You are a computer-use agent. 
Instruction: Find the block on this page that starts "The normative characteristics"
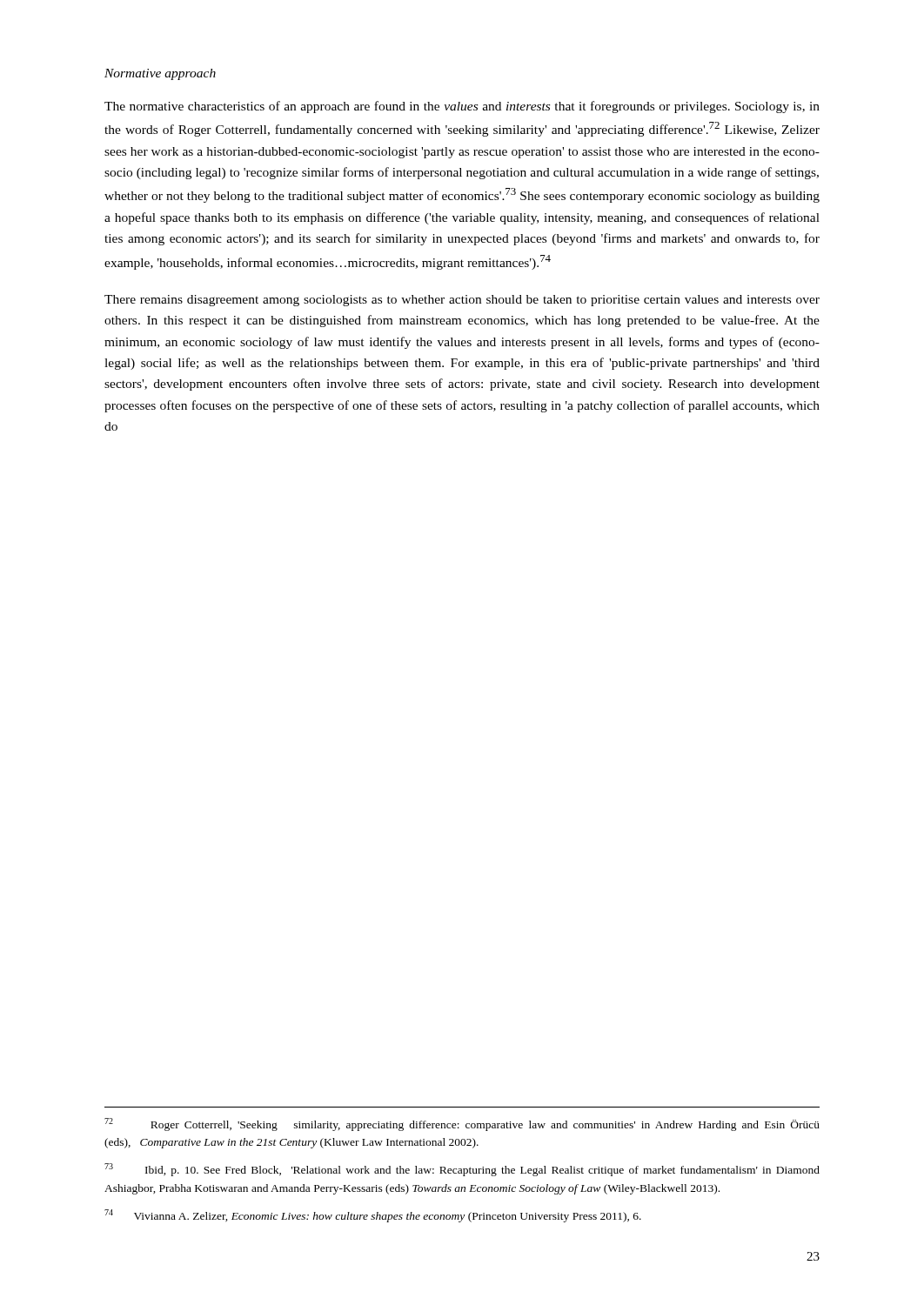pos(462,184)
